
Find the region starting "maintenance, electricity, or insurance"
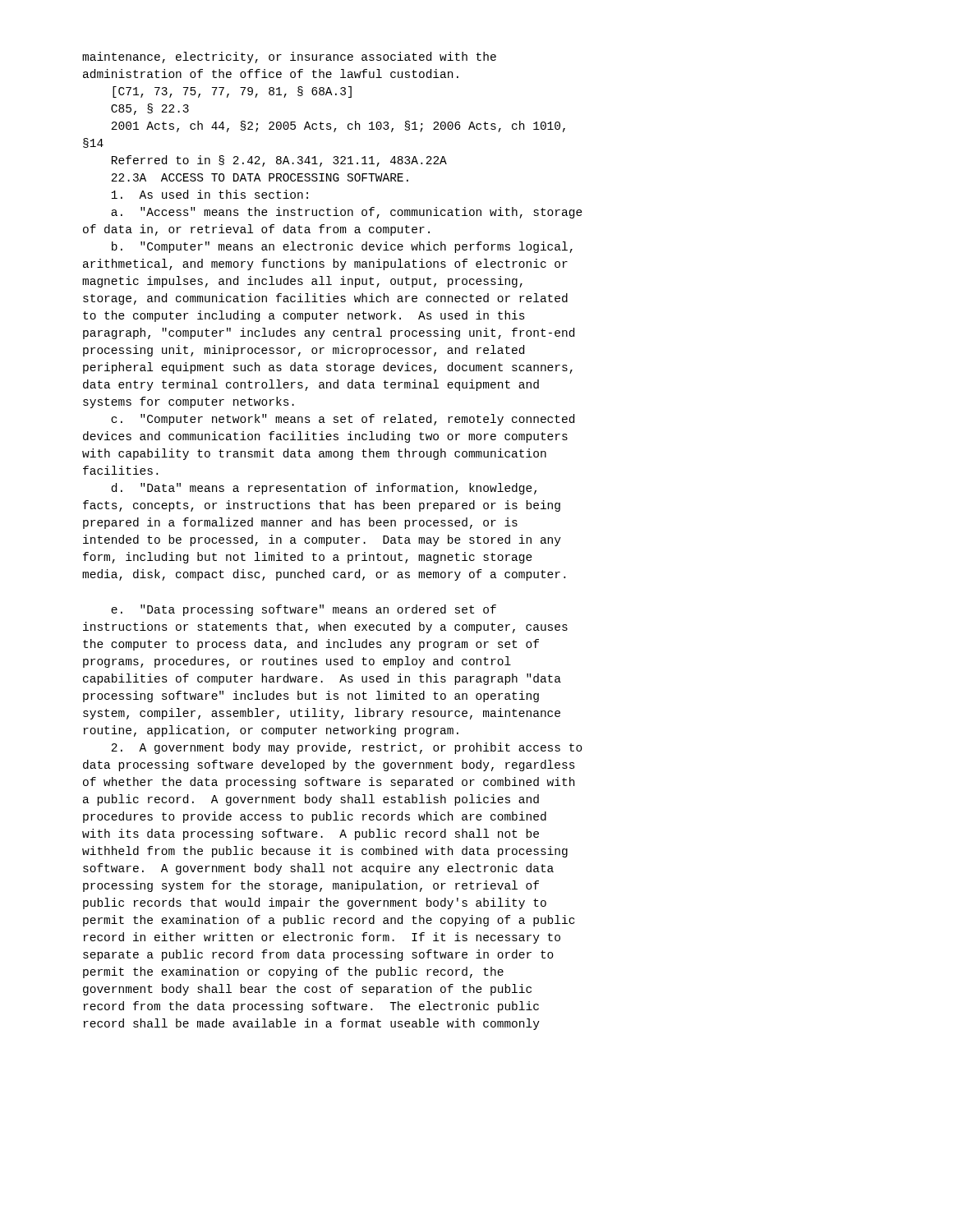[x=332, y=541]
